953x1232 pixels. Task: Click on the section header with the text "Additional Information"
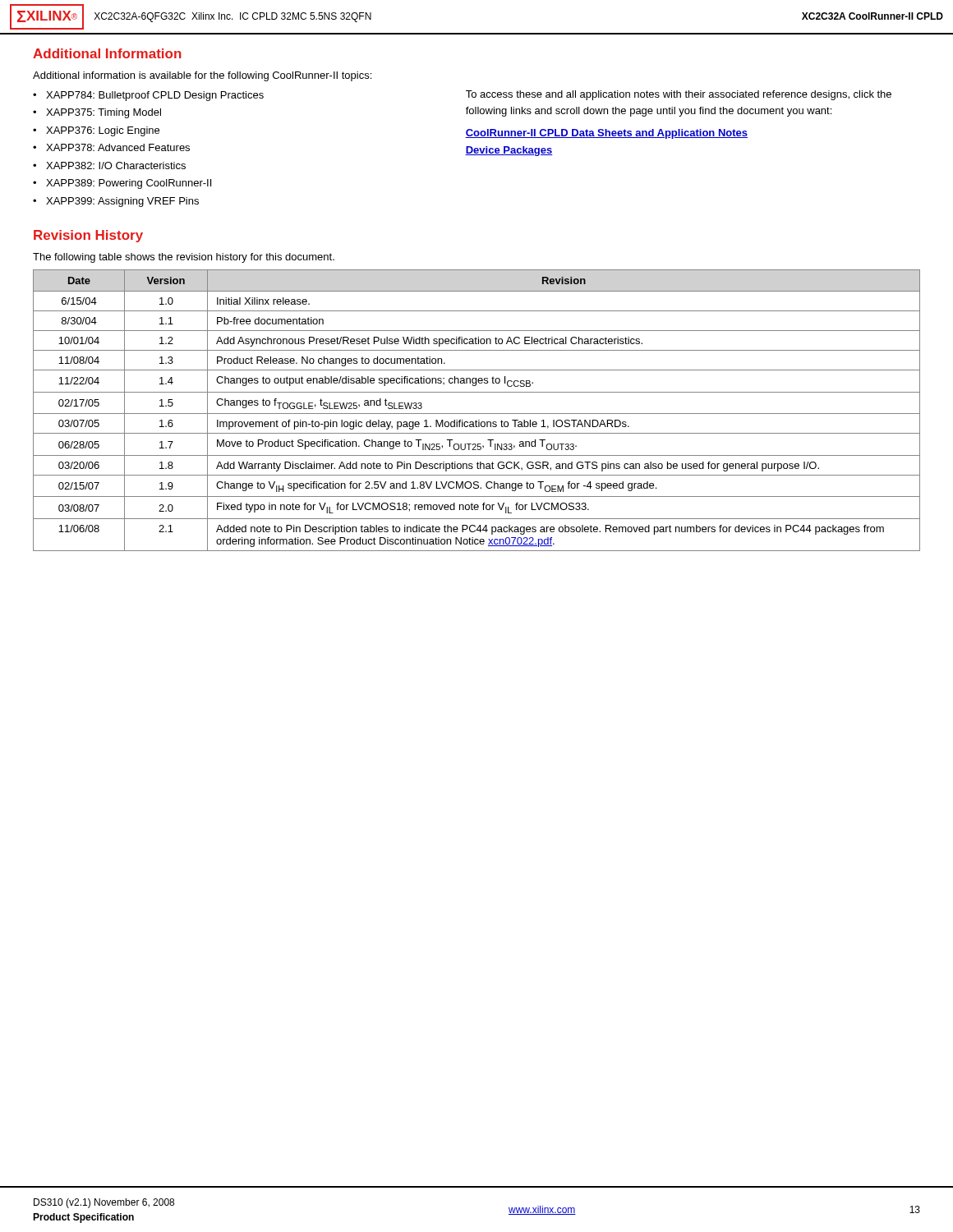[107, 54]
